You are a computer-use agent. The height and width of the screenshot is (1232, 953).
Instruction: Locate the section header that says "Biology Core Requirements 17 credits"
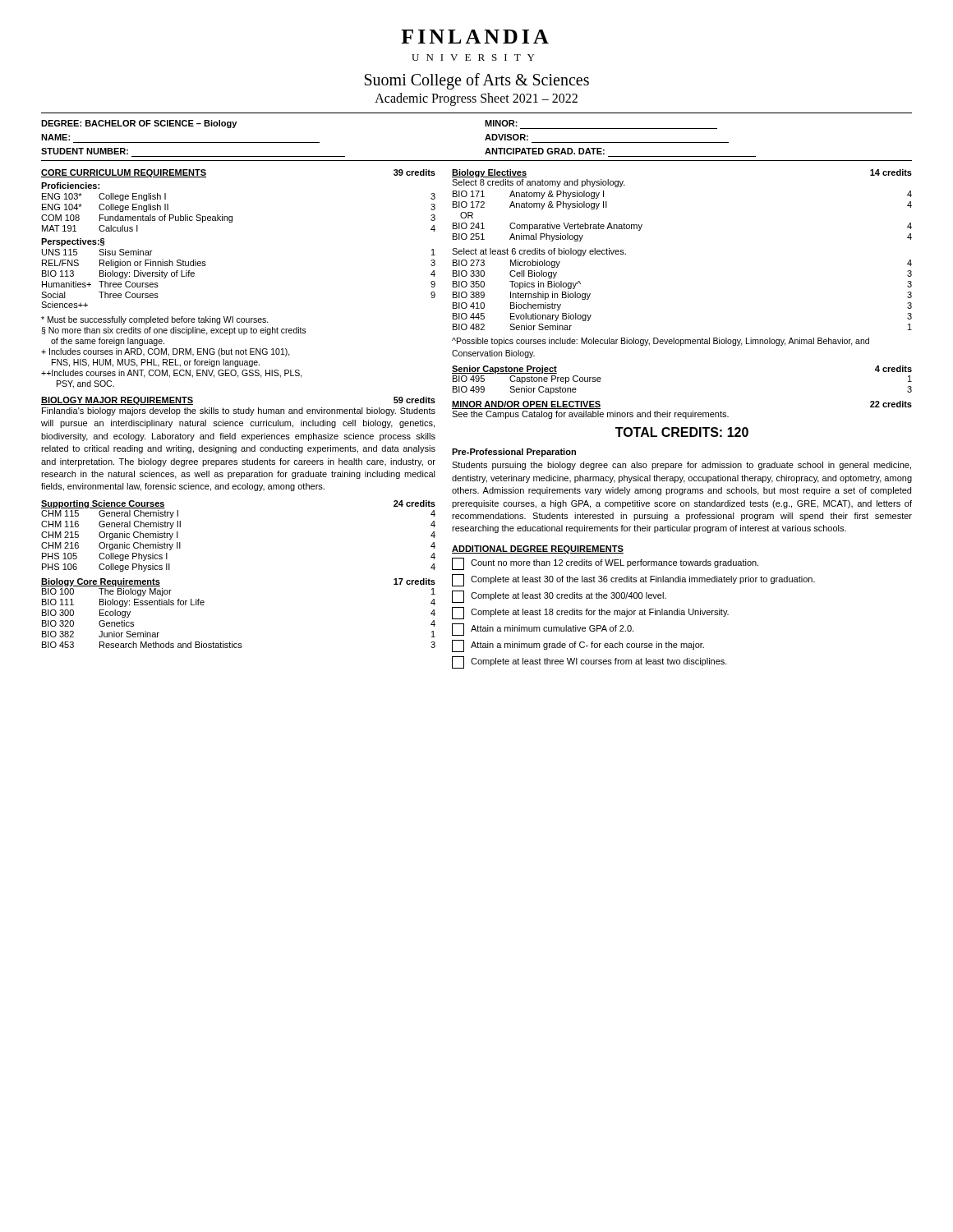[90, 582]
